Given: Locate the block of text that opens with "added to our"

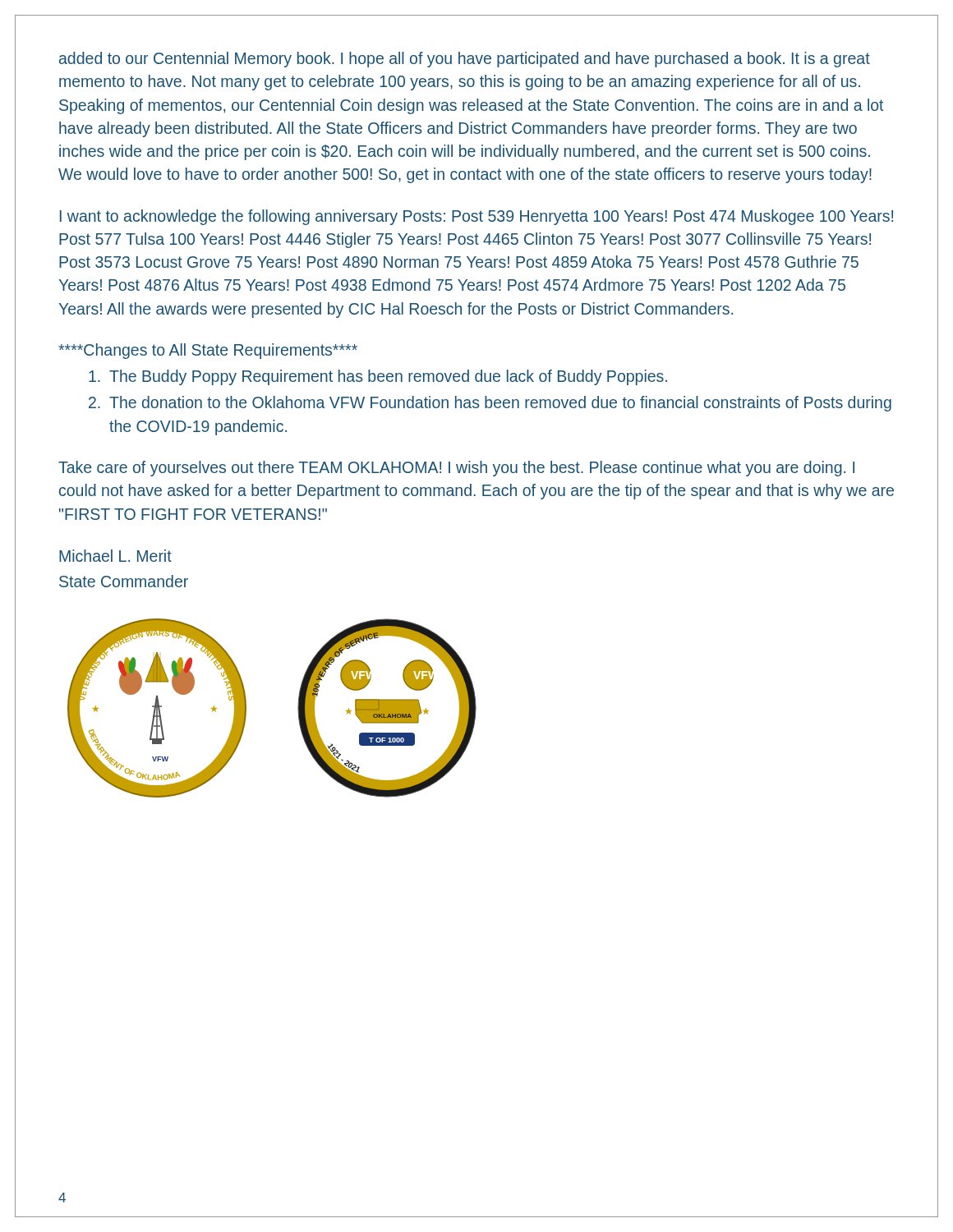Looking at the screenshot, I should tap(471, 116).
